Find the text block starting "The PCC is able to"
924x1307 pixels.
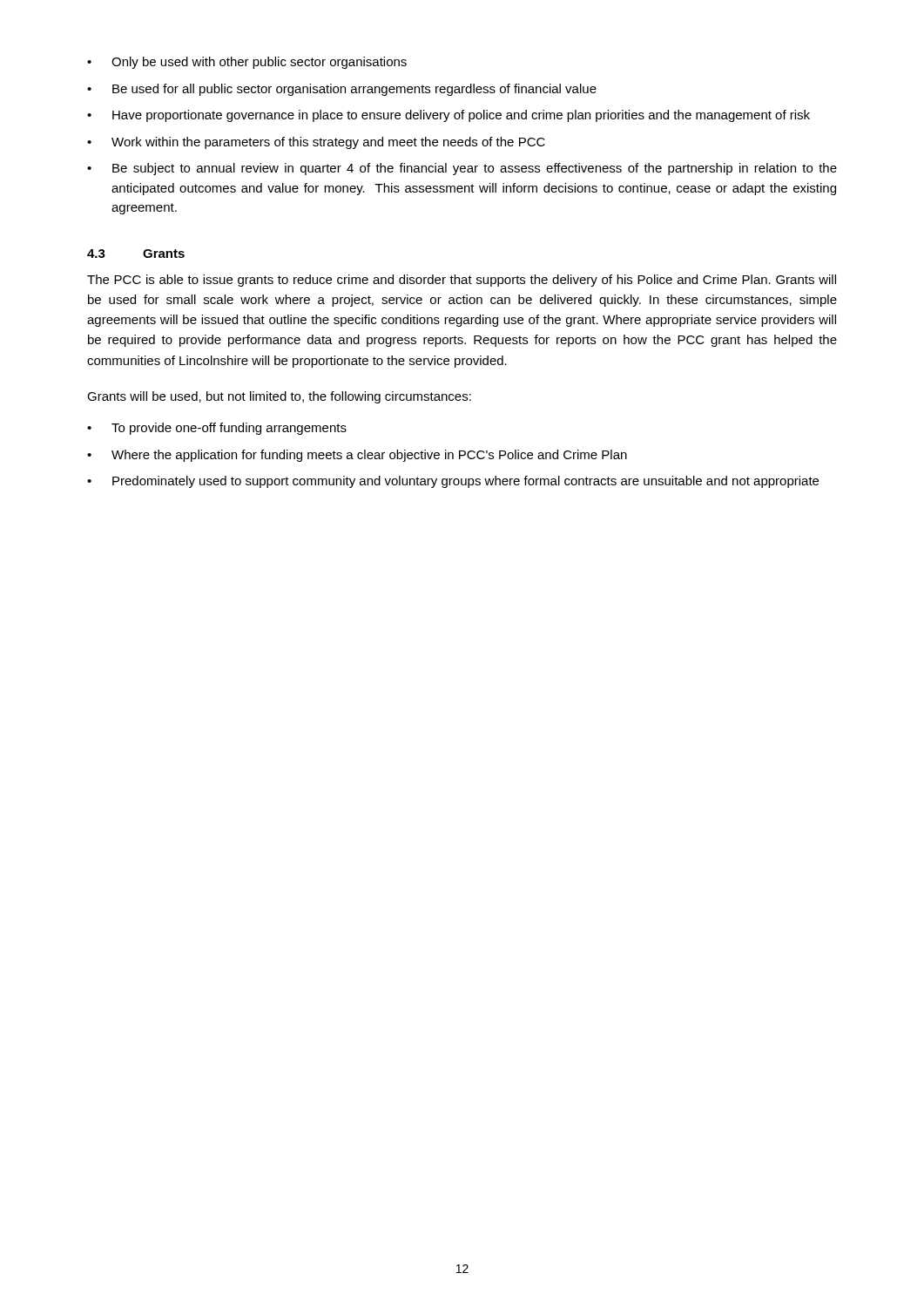click(462, 319)
